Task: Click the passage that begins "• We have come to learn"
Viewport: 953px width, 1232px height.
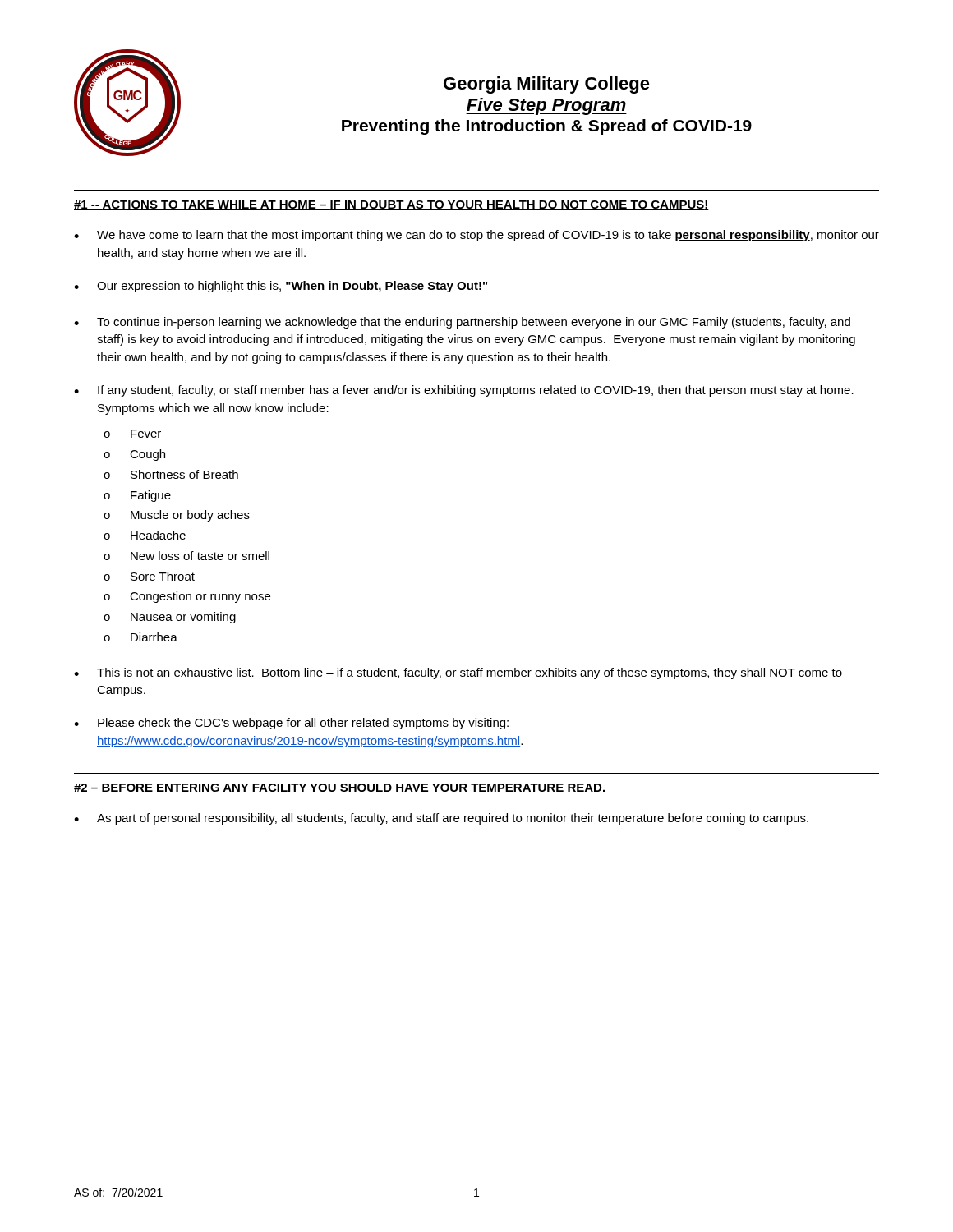Action: point(476,244)
